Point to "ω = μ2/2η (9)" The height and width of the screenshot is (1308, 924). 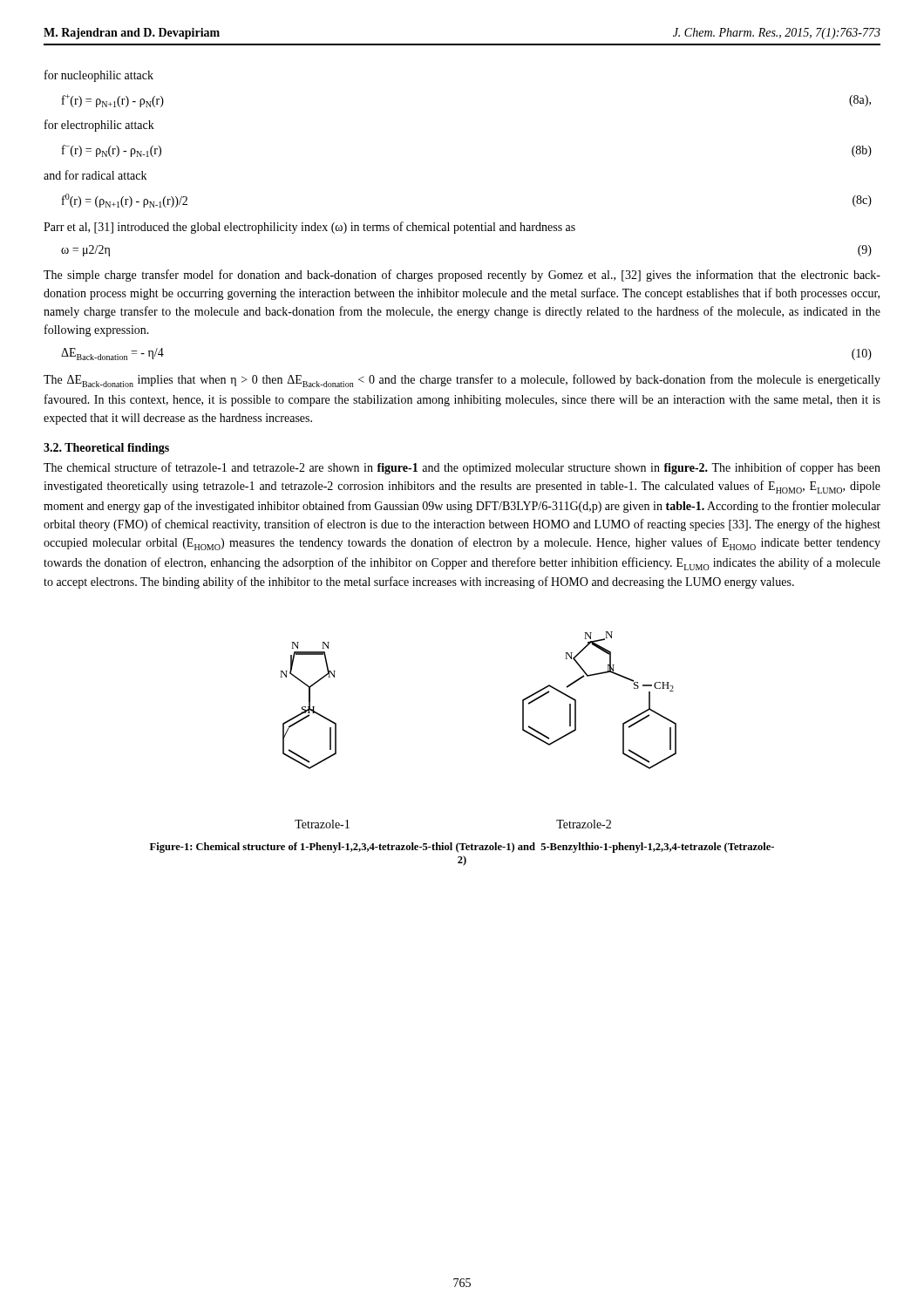click(84, 251)
